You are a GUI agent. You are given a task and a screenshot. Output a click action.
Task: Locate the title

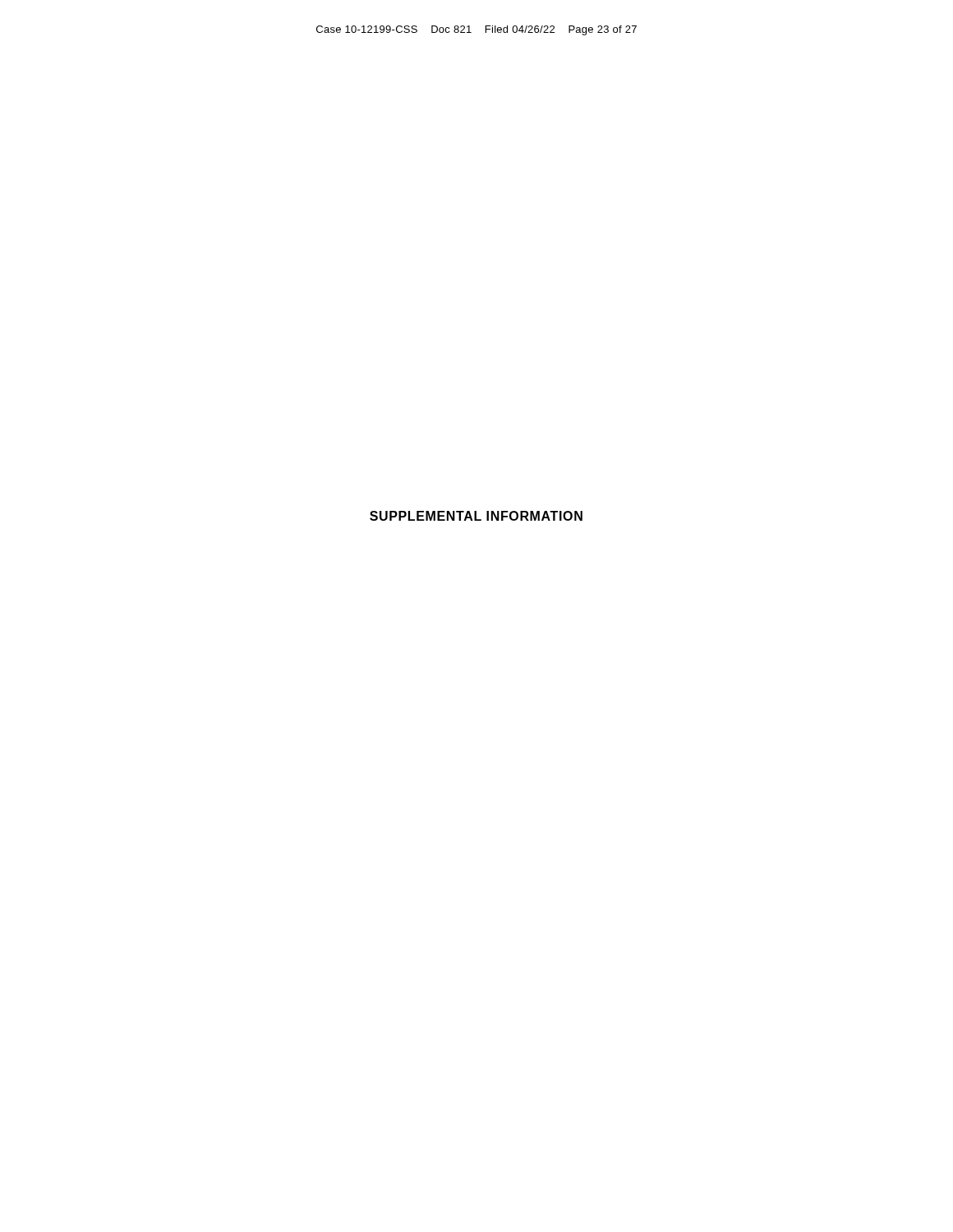tap(476, 516)
